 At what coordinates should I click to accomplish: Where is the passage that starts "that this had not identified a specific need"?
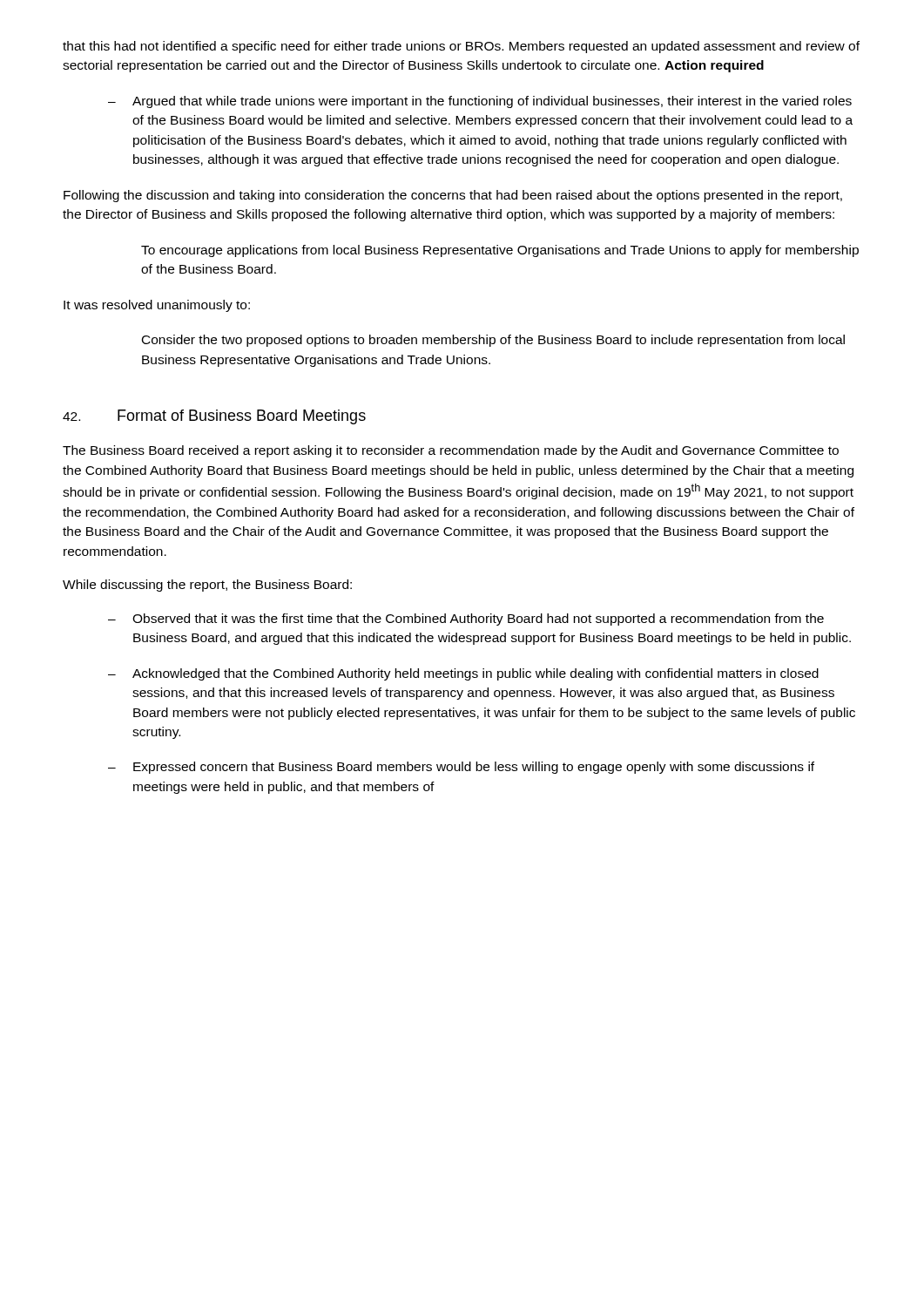[x=461, y=55]
